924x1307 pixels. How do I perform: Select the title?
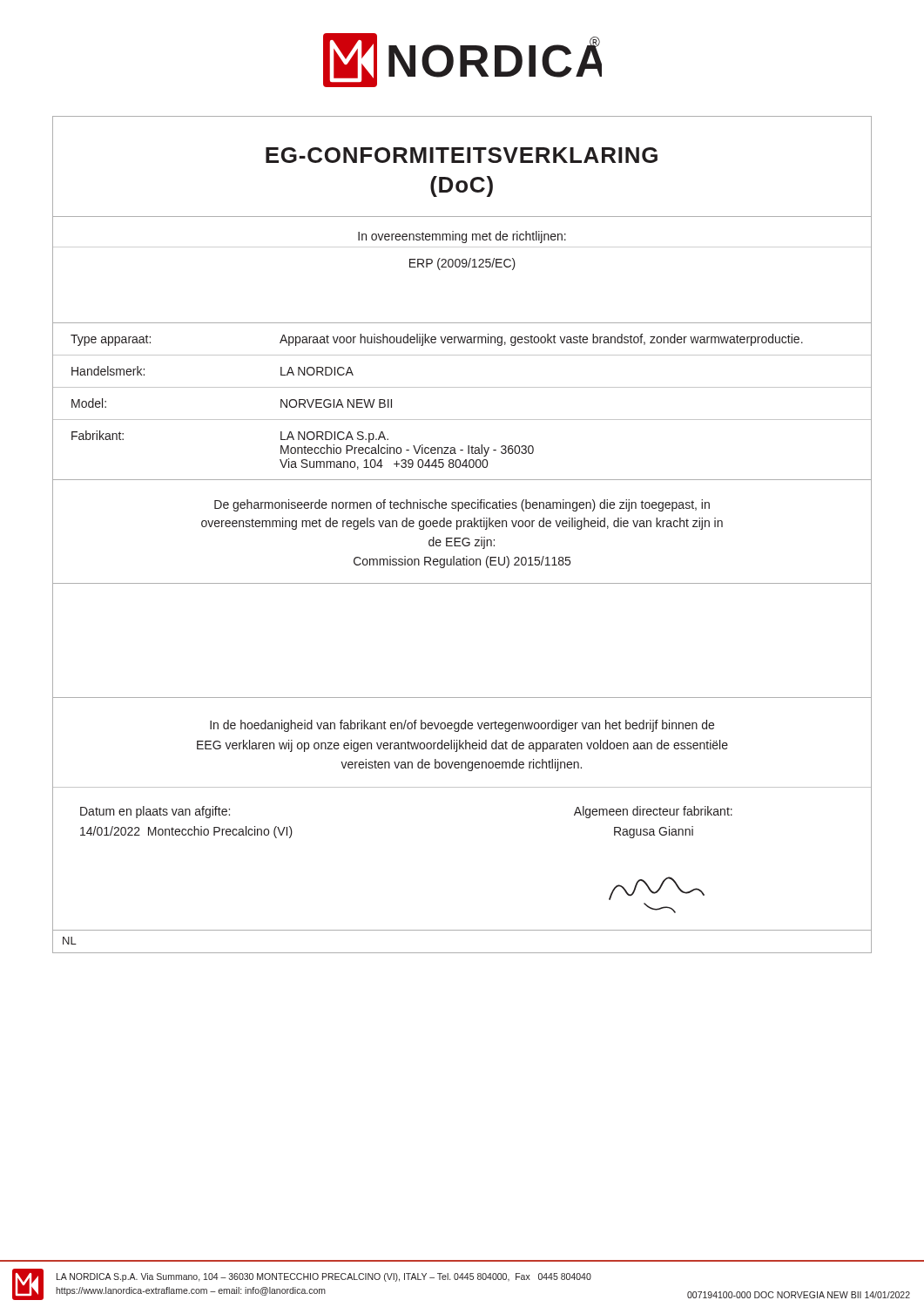pyautogui.click(x=462, y=171)
